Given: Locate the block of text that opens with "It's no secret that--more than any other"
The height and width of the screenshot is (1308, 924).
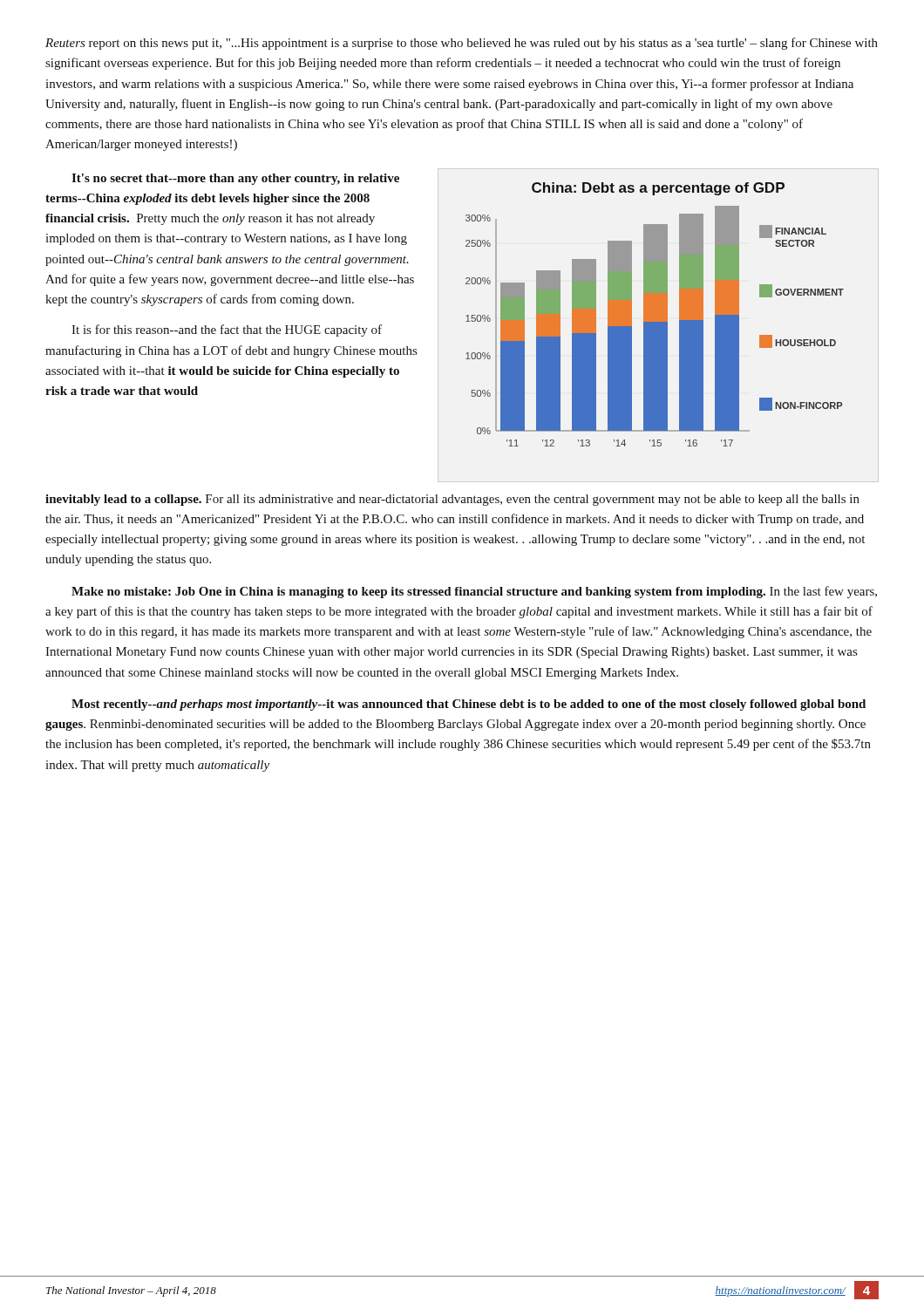Looking at the screenshot, I should [233, 239].
